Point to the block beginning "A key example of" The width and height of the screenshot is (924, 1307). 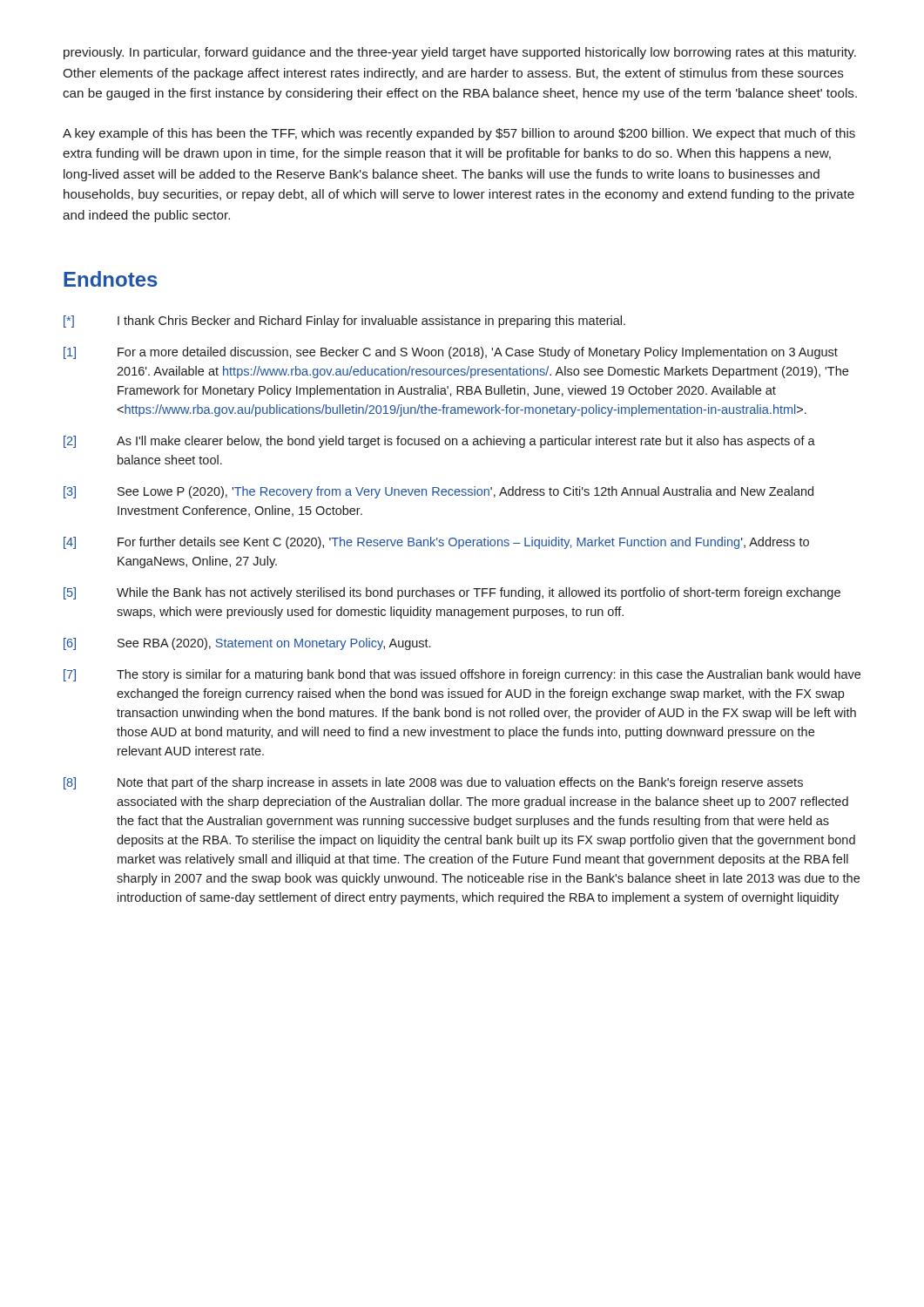pyautogui.click(x=459, y=174)
